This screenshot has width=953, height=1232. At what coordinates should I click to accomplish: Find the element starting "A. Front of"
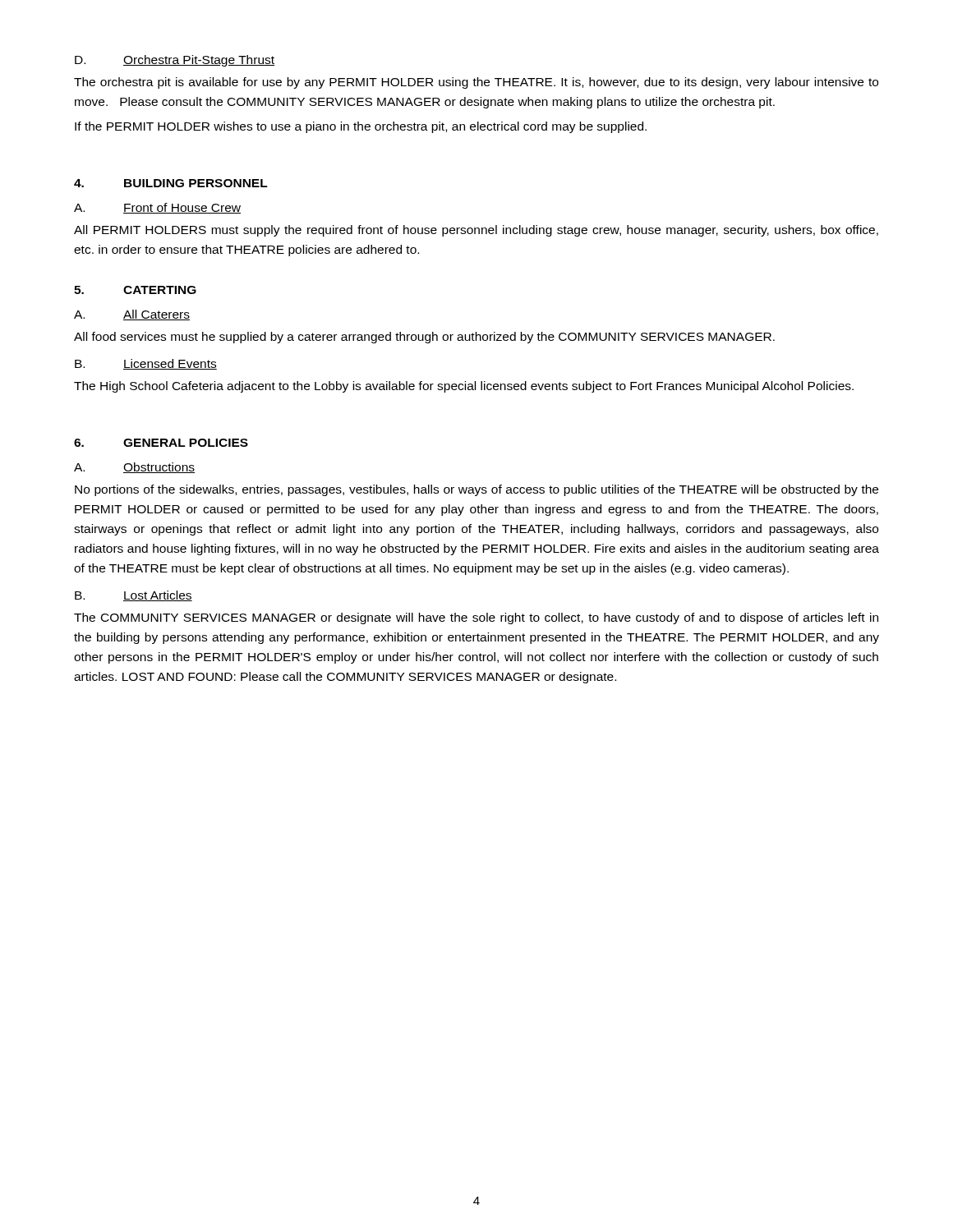click(x=157, y=208)
